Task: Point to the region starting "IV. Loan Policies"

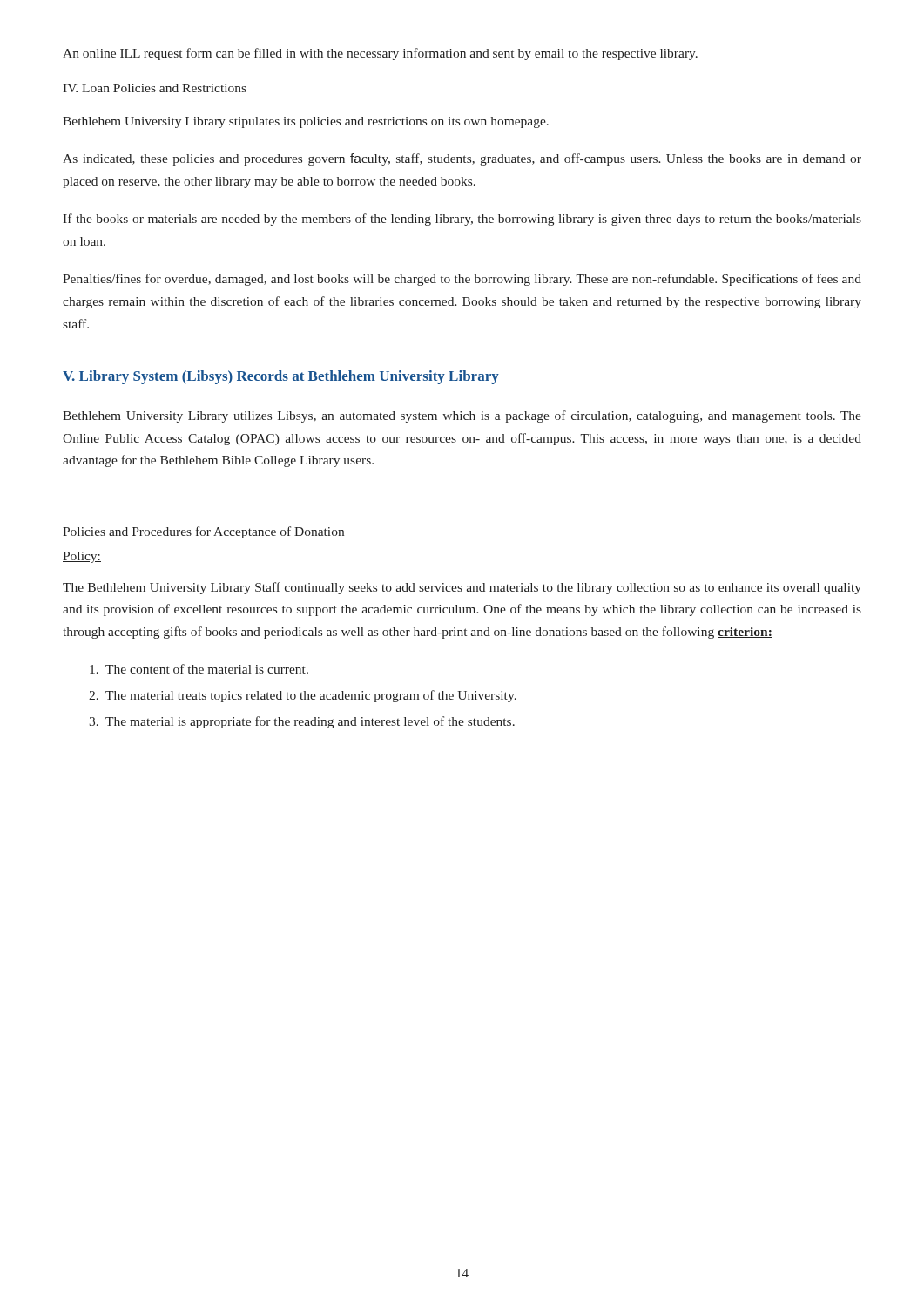Action: click(x=155, y=87)
